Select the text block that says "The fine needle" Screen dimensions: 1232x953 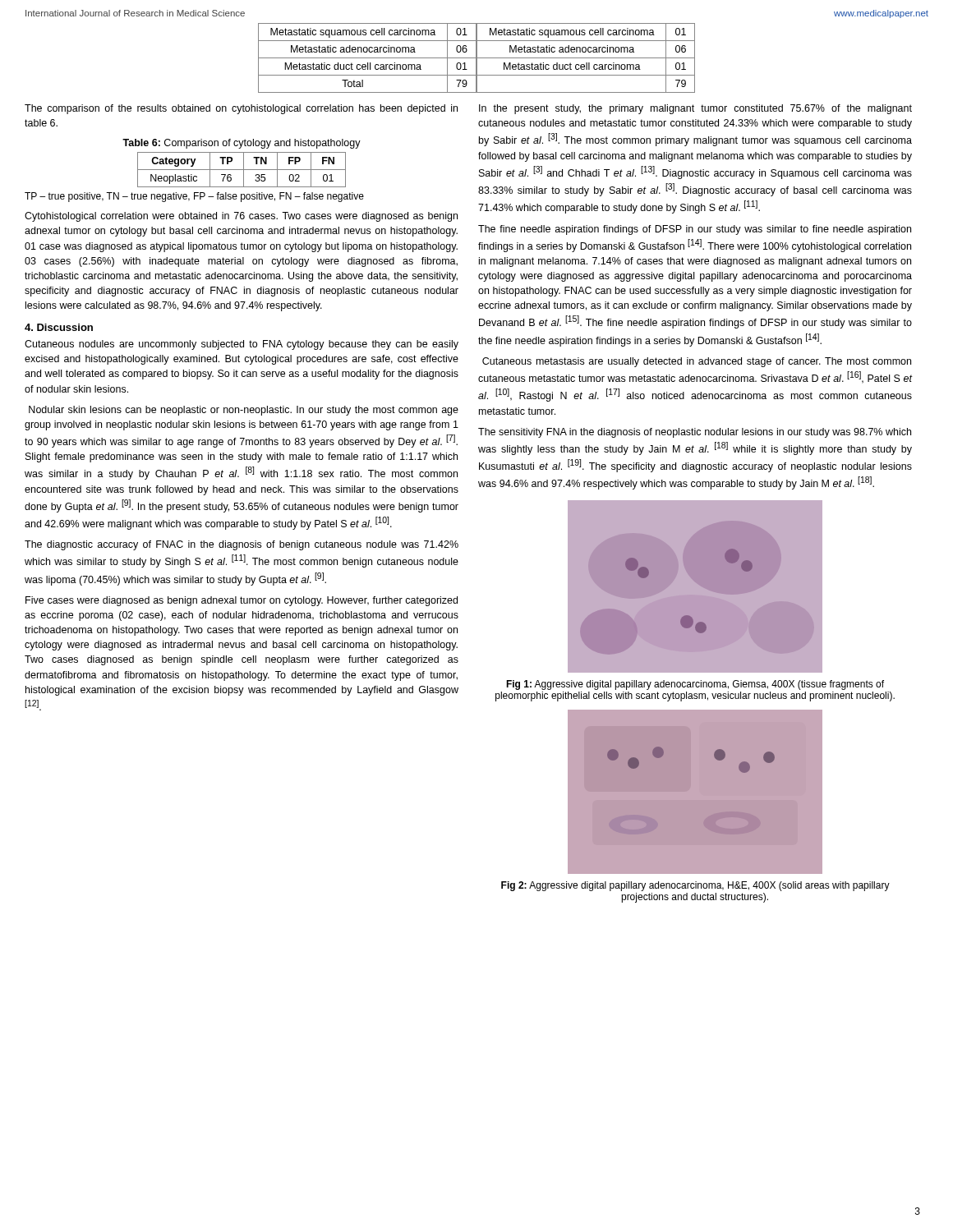point(695,285)
